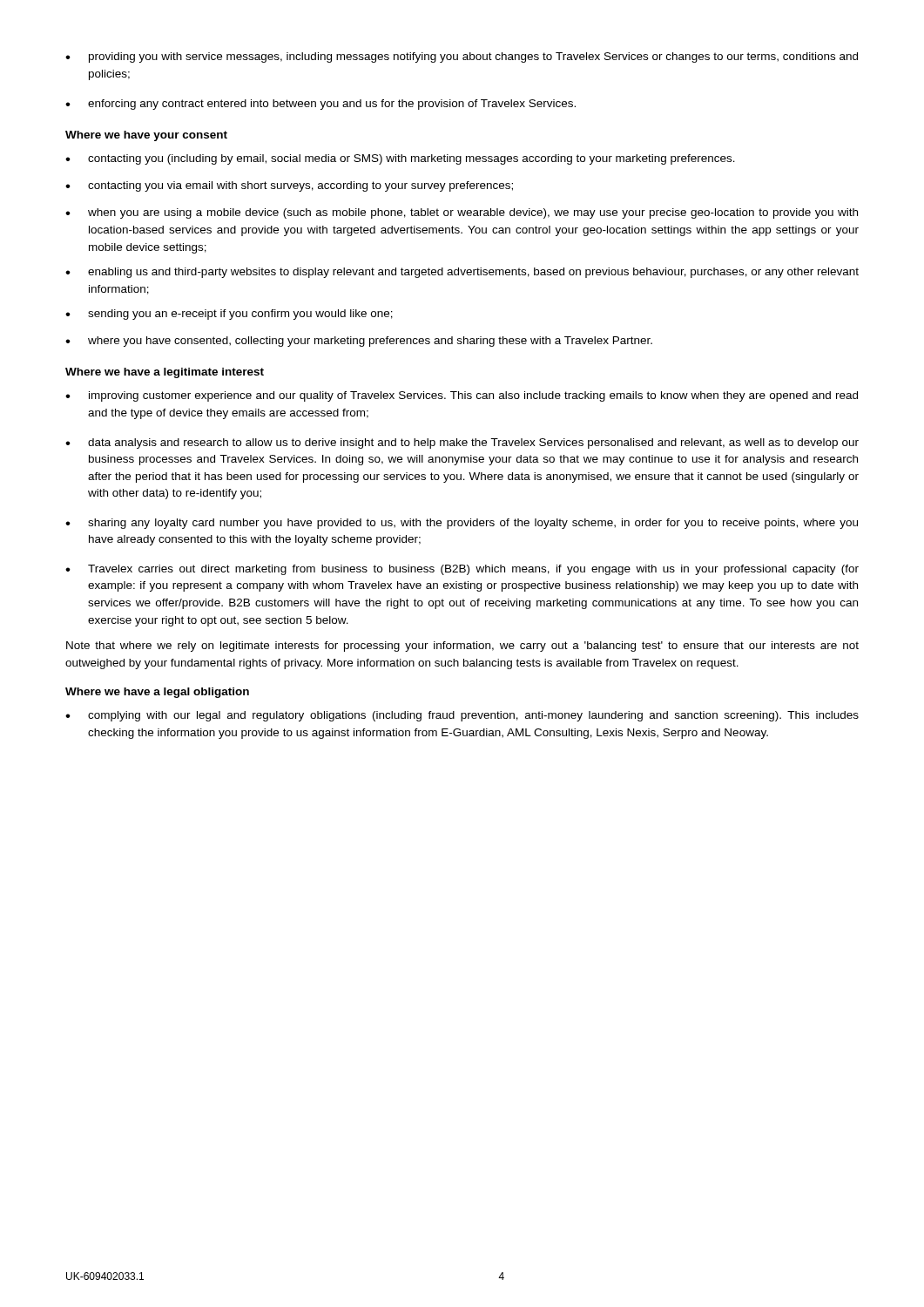Click on the list item containing "• sending you an e-receipt if you"
This screenshot has width=924, height=1307.
229,315
